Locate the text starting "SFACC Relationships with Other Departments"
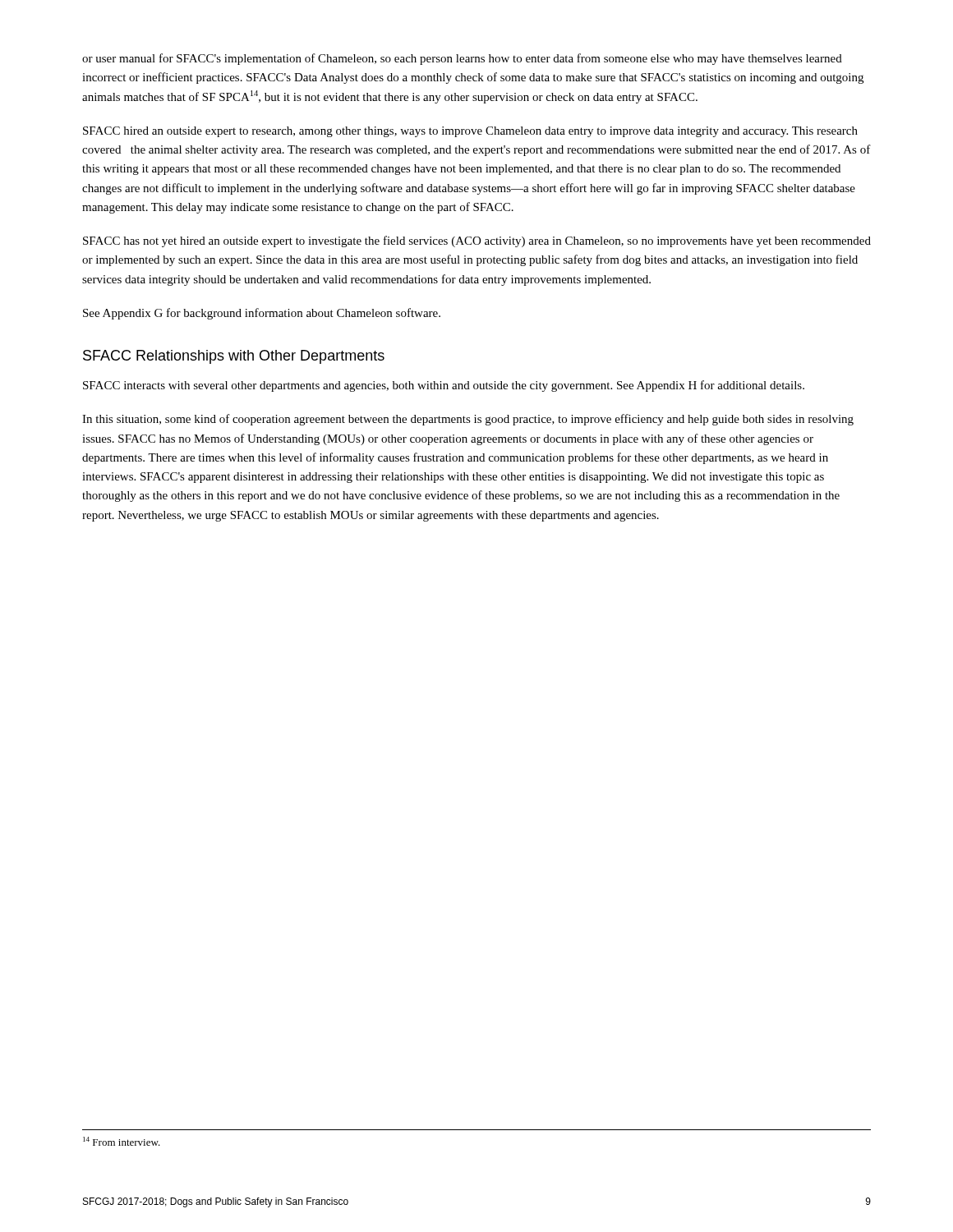Image resolution: width=953 pixels, height=1232 pixels. click(x=233, y=356)
